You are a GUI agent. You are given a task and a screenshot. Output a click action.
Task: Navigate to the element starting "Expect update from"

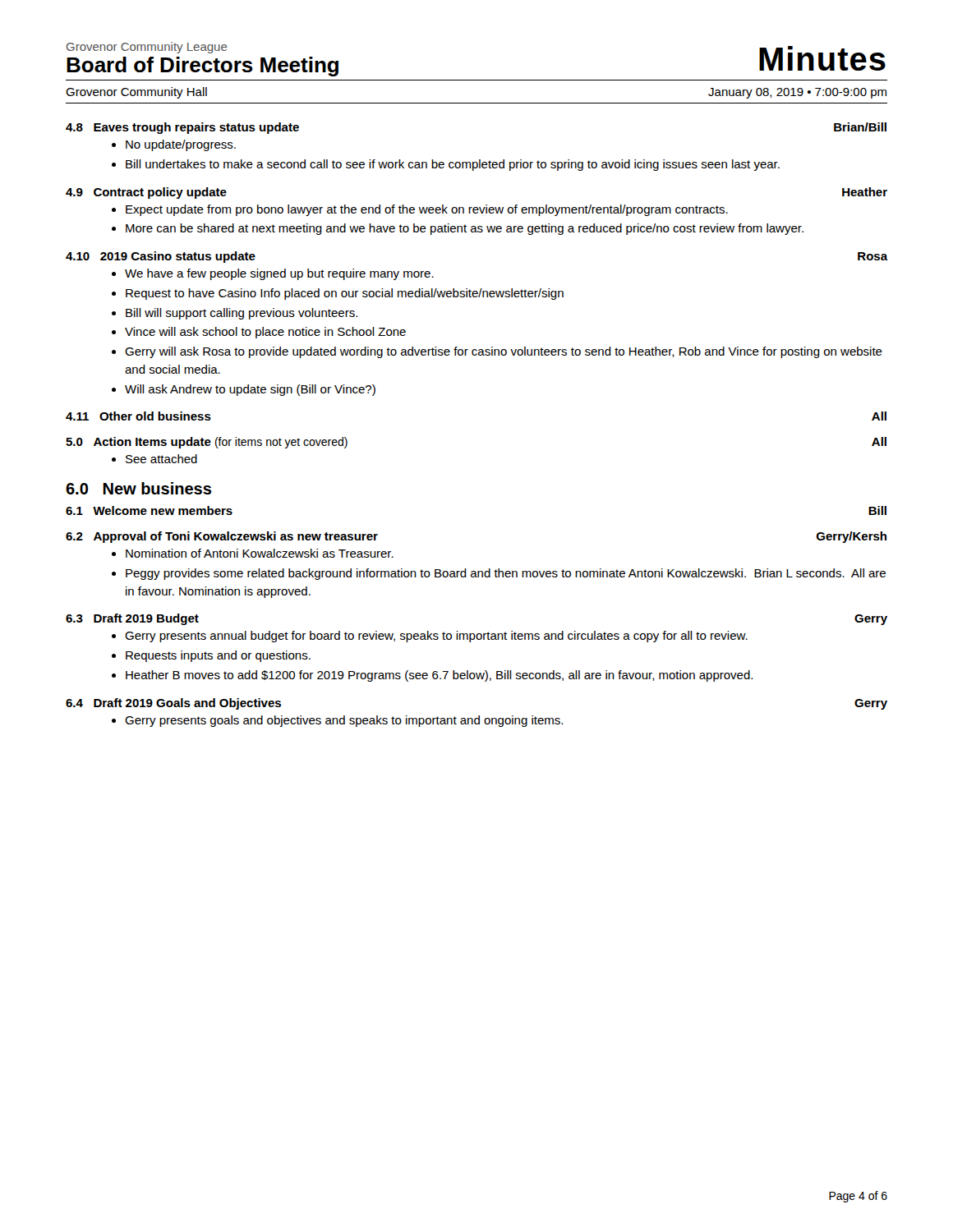427,209
